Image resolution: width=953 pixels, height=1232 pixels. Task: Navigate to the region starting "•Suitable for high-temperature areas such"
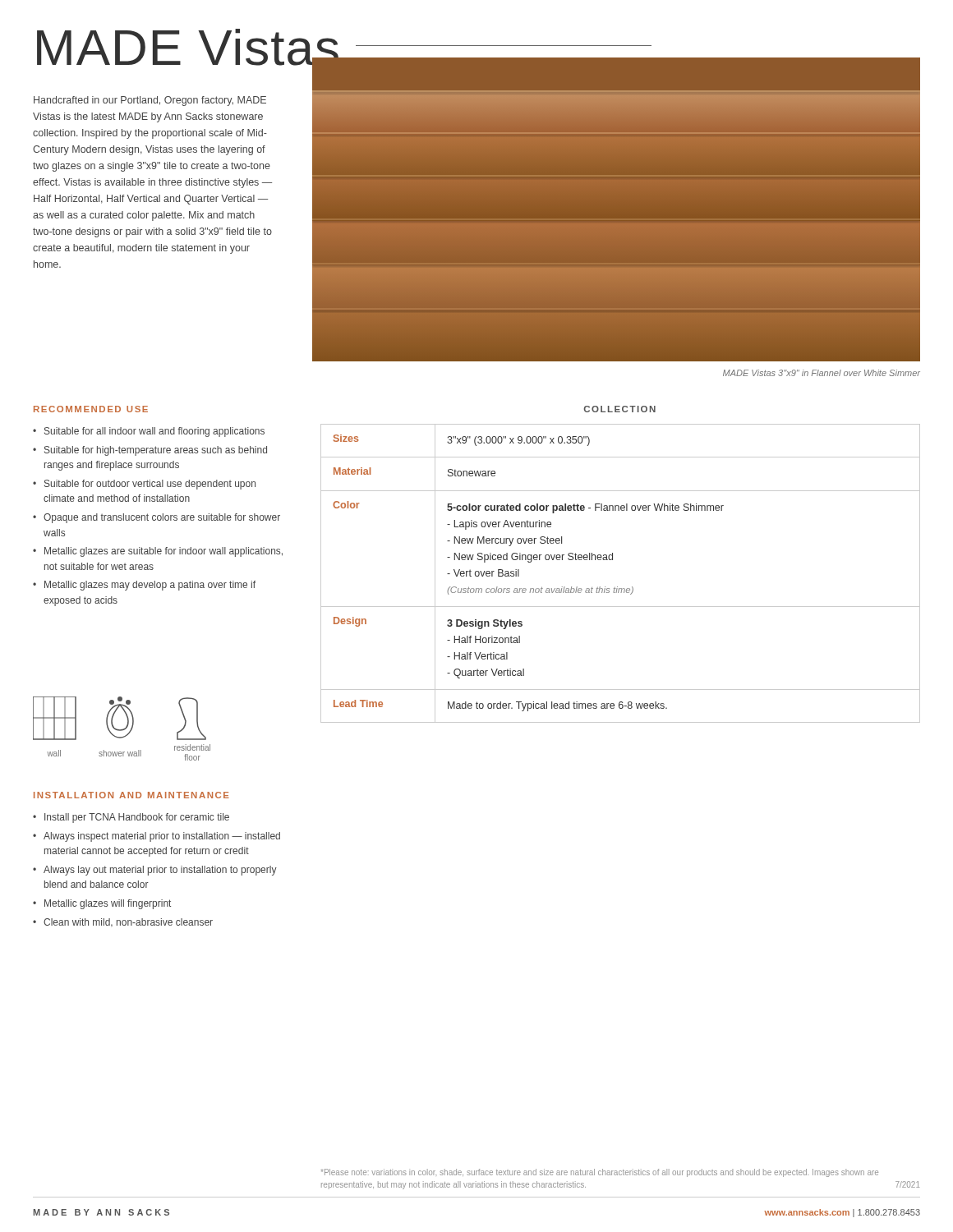click(x=150, y=457)
